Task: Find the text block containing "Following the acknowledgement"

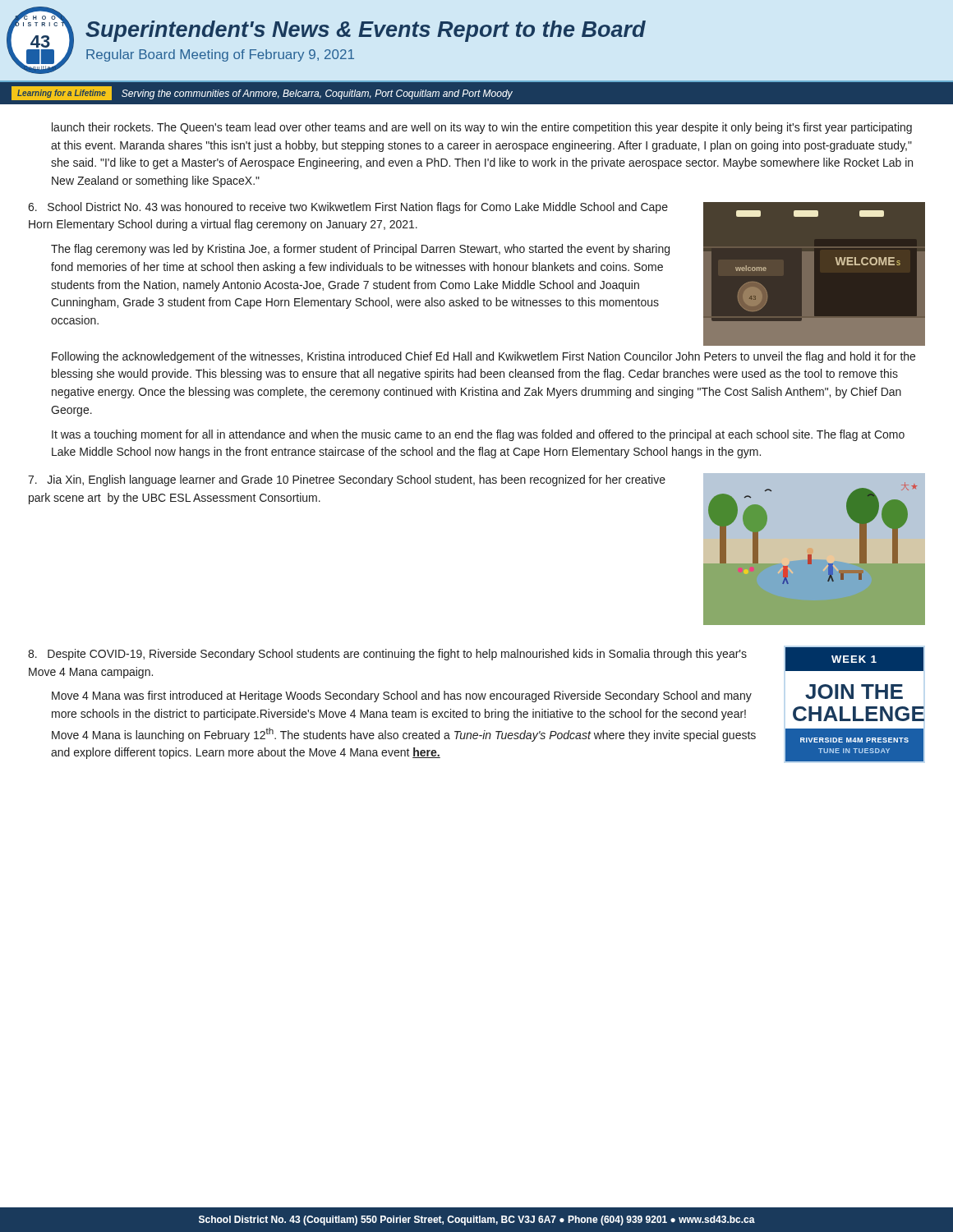Action: (x=483, y=383)
